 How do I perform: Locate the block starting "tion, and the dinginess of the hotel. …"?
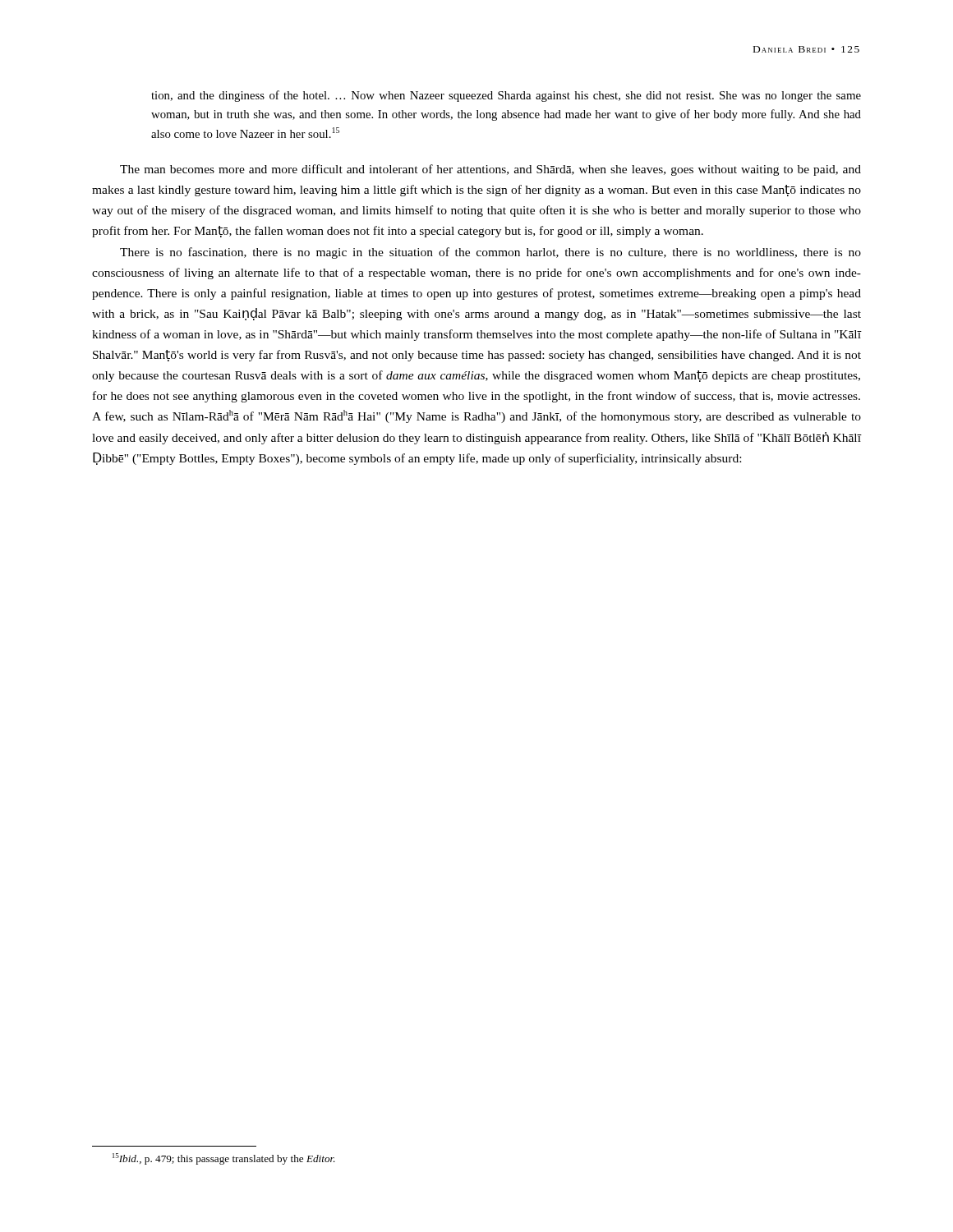point(506,114)
